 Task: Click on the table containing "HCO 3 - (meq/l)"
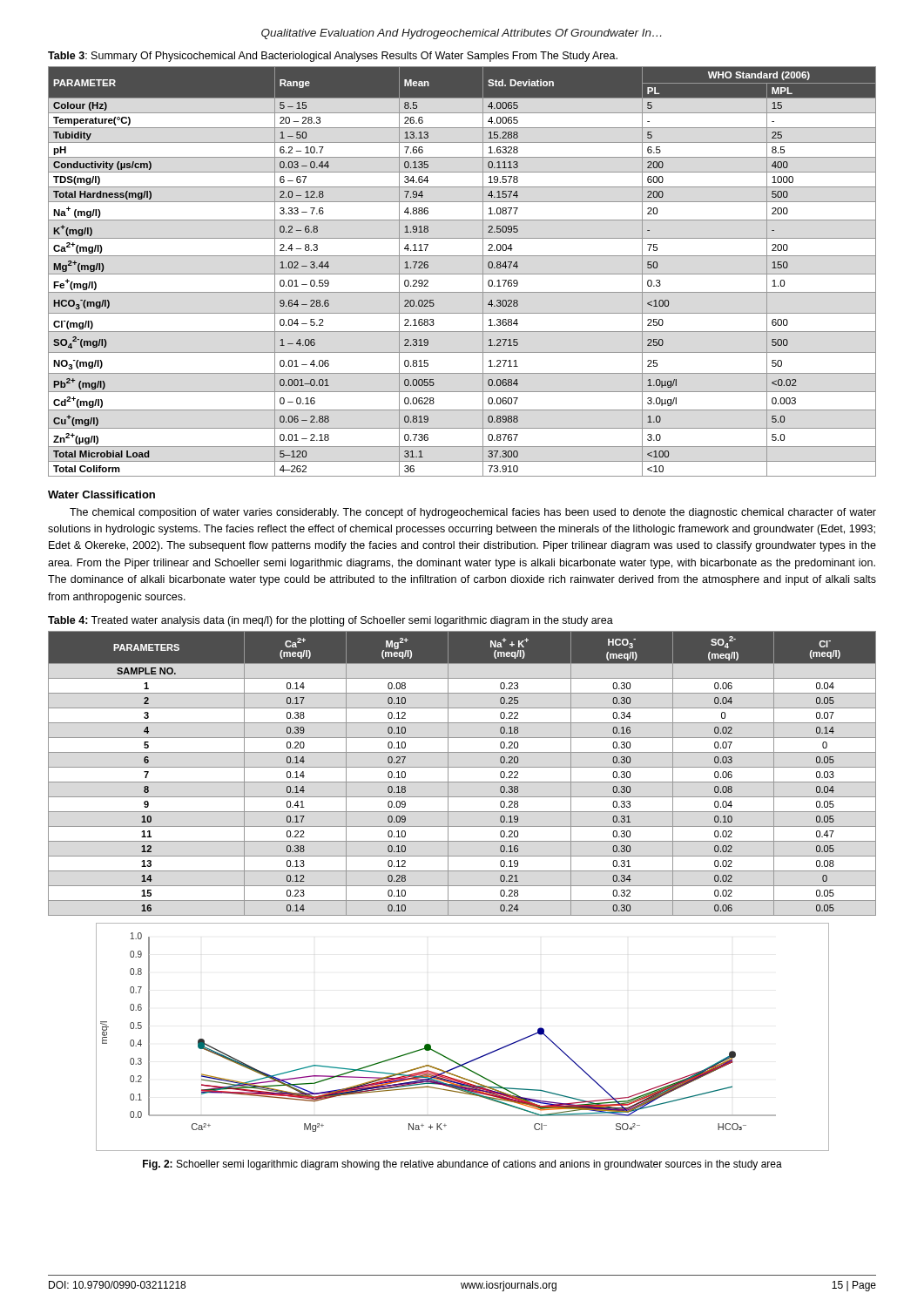coord(462,773)
